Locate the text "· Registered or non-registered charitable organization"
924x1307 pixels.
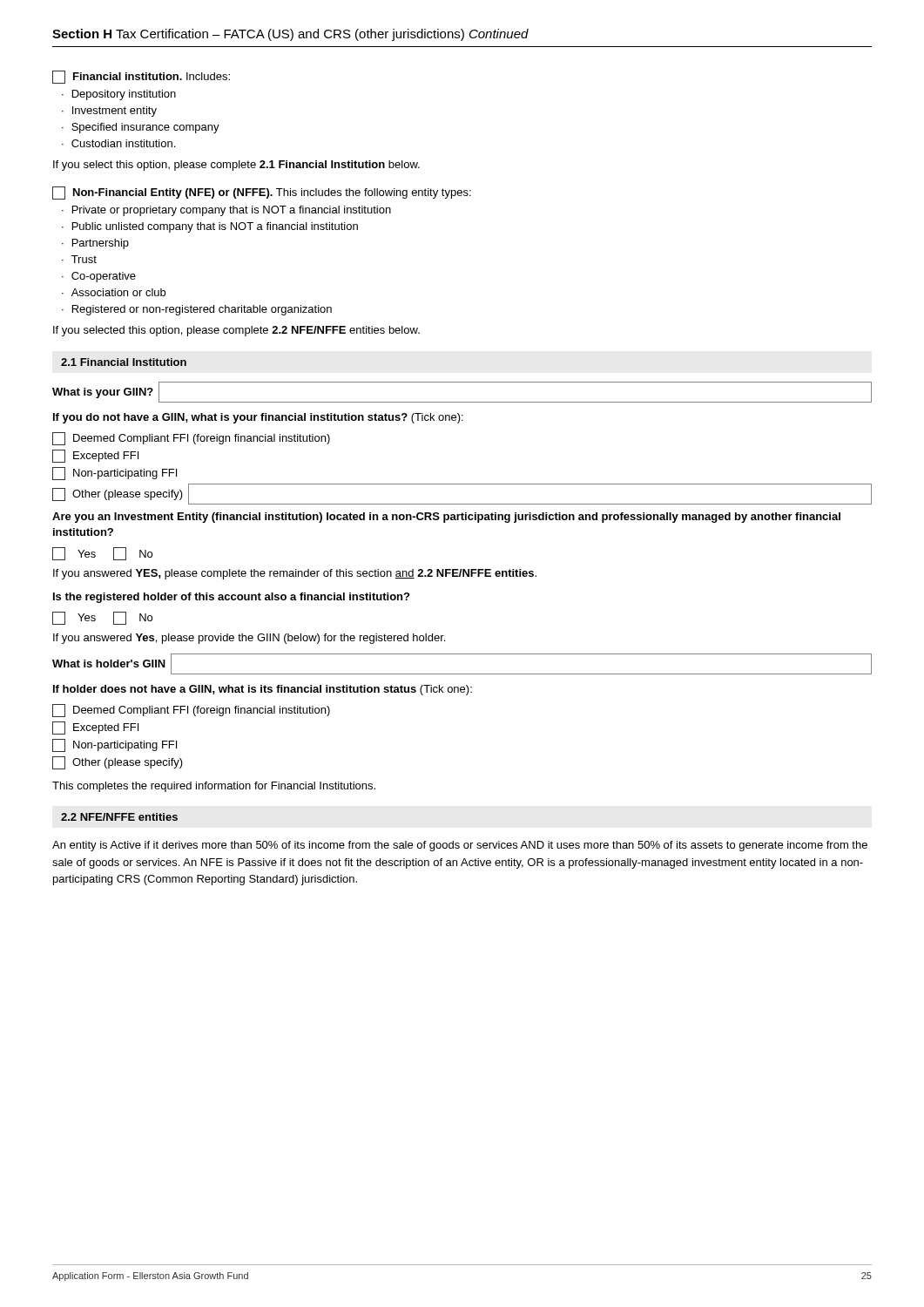pos(197,309)
